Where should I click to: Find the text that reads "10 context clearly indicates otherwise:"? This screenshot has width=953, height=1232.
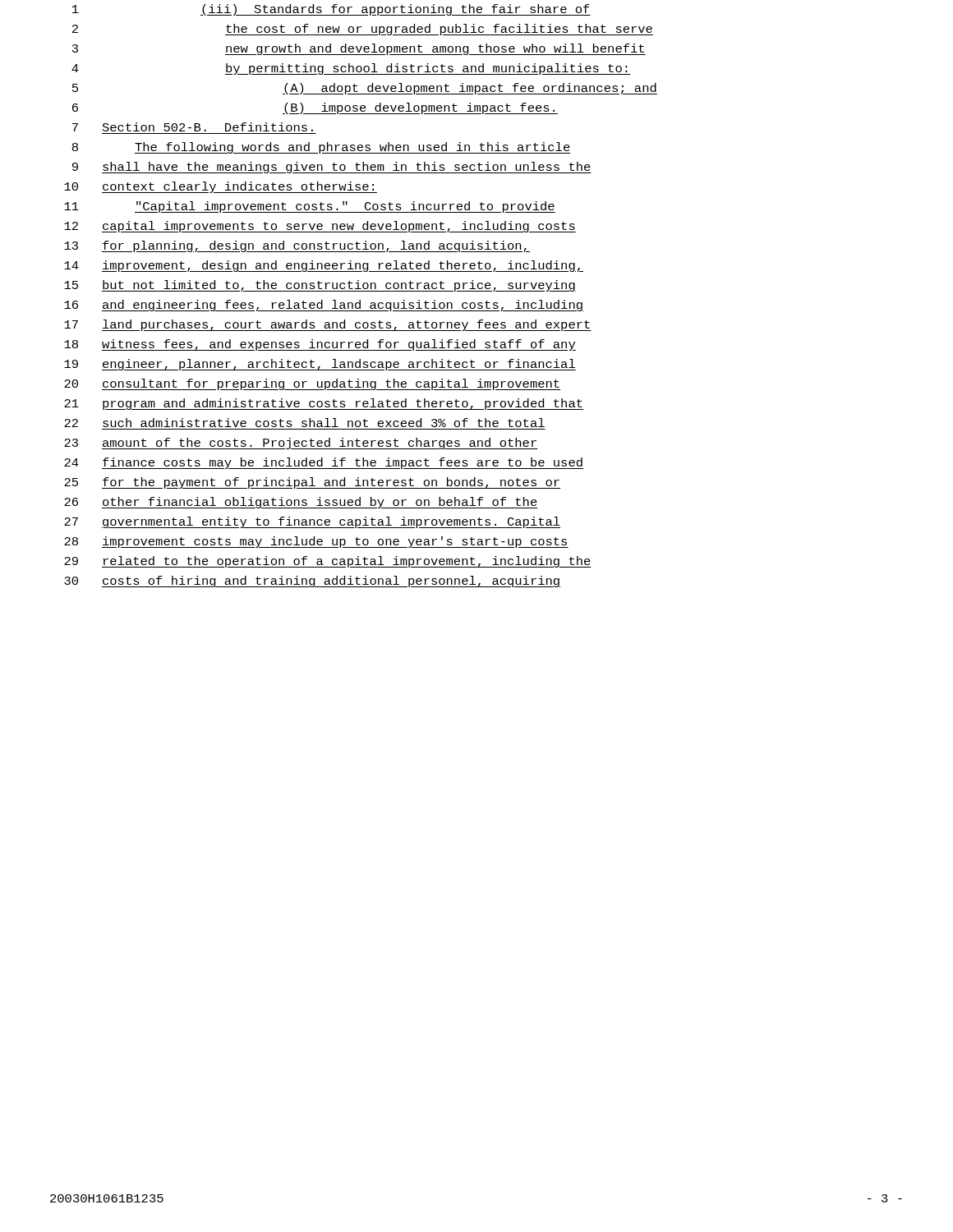click(213, 187)
